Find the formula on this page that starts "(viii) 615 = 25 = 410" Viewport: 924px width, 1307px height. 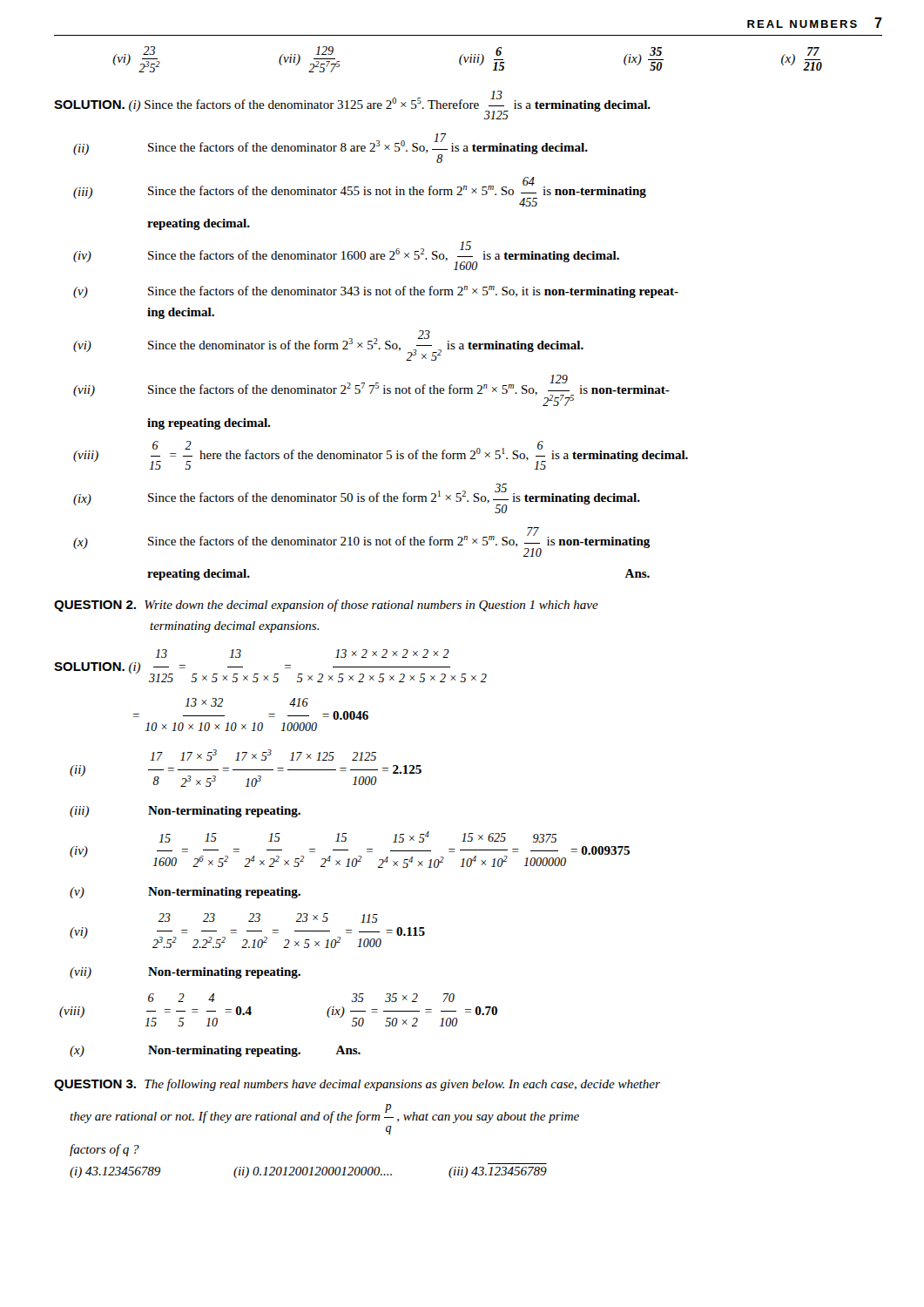182,998
